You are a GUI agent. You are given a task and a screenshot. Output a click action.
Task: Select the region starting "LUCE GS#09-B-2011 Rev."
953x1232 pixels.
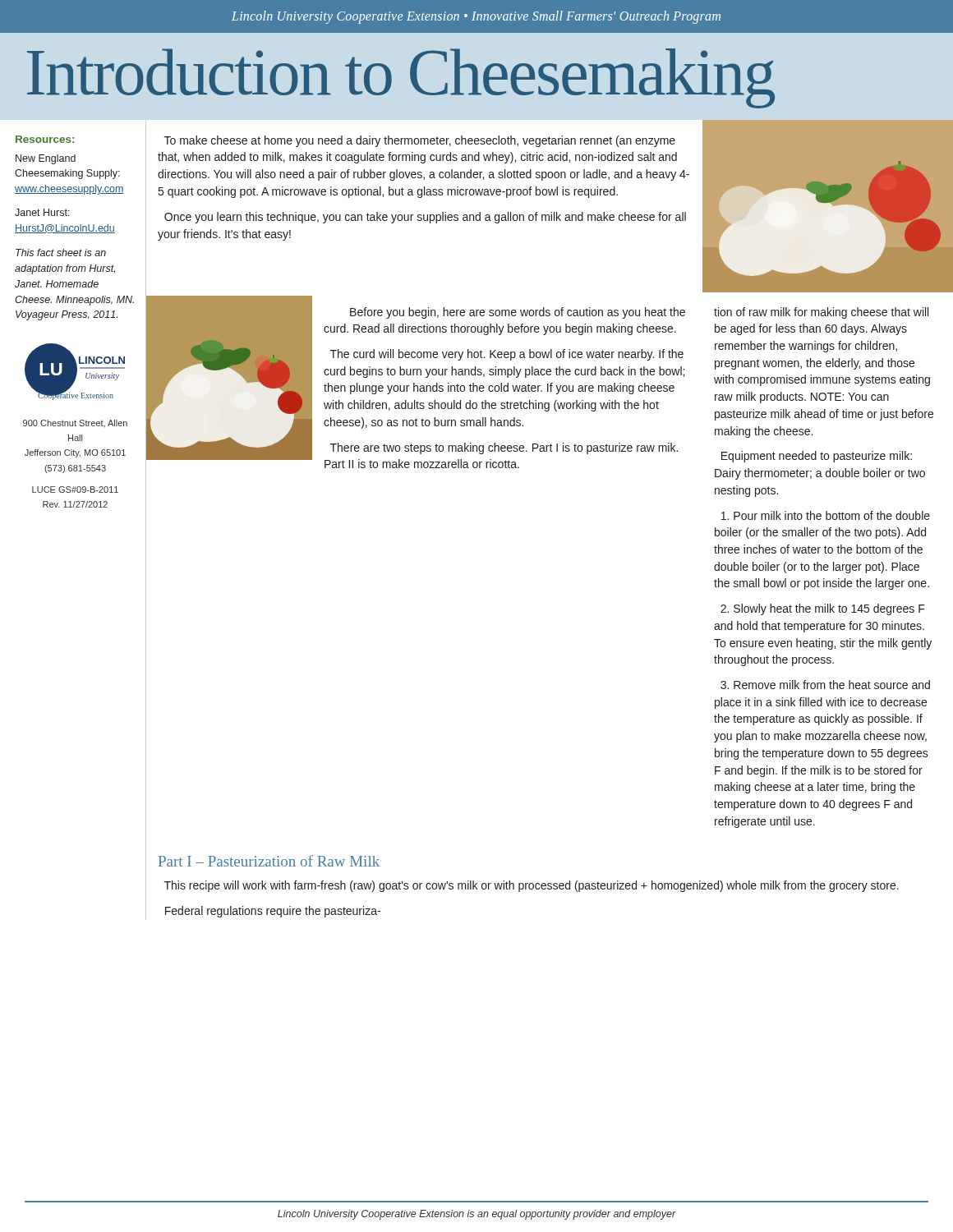pos(75,497)
